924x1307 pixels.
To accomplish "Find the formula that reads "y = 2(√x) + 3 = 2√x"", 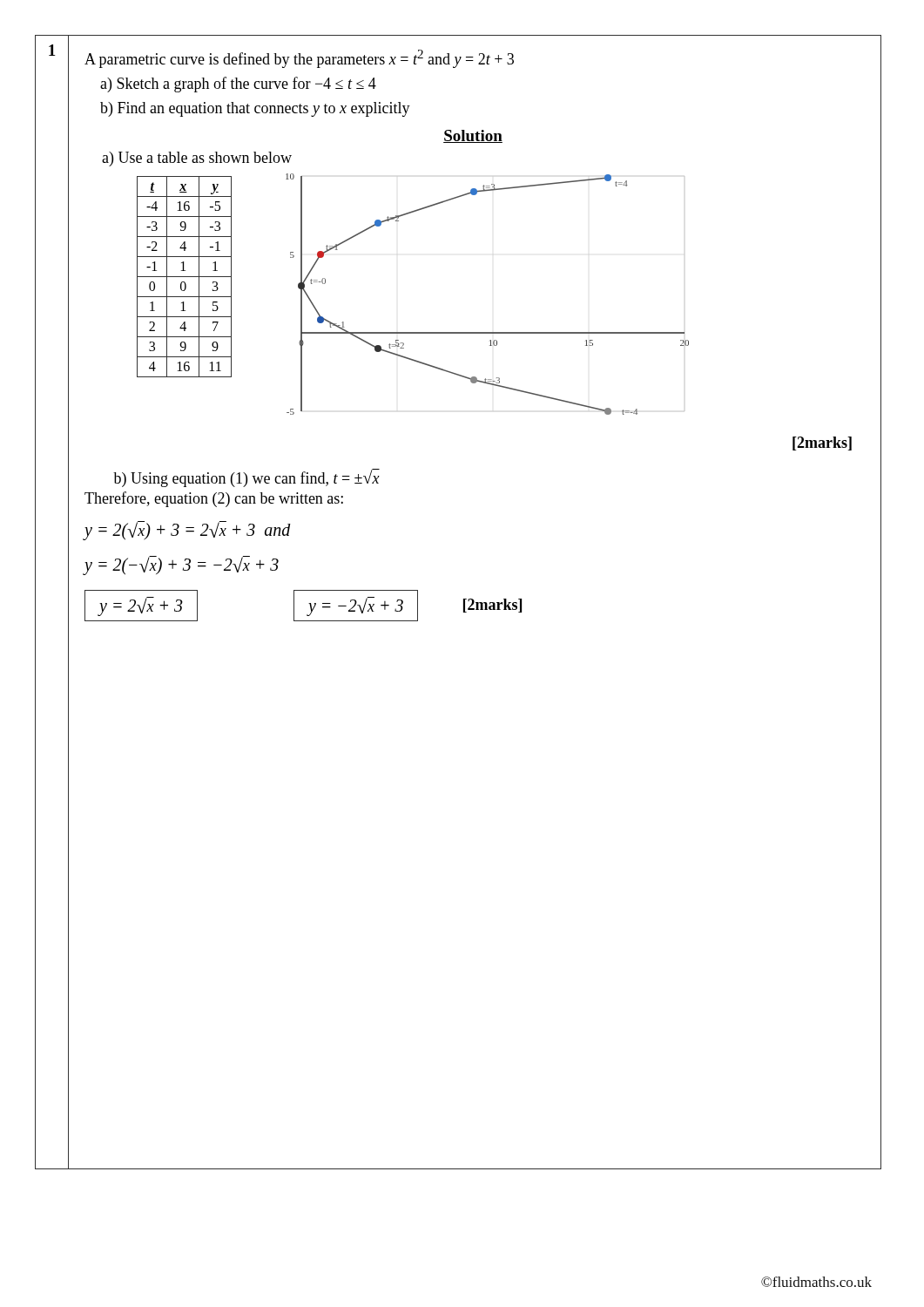I will (x=187, y=530).
